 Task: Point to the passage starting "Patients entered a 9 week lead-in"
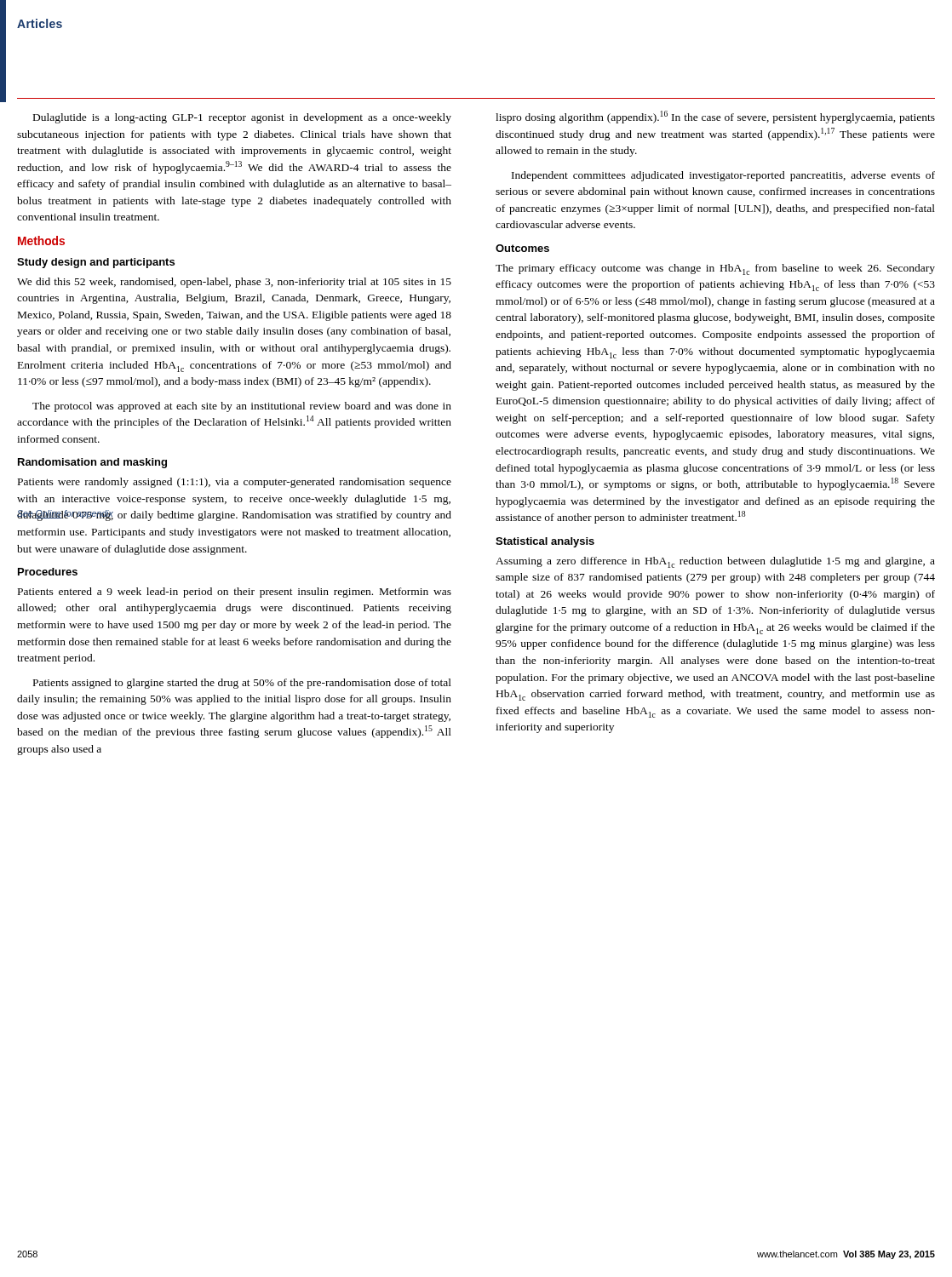234,625
